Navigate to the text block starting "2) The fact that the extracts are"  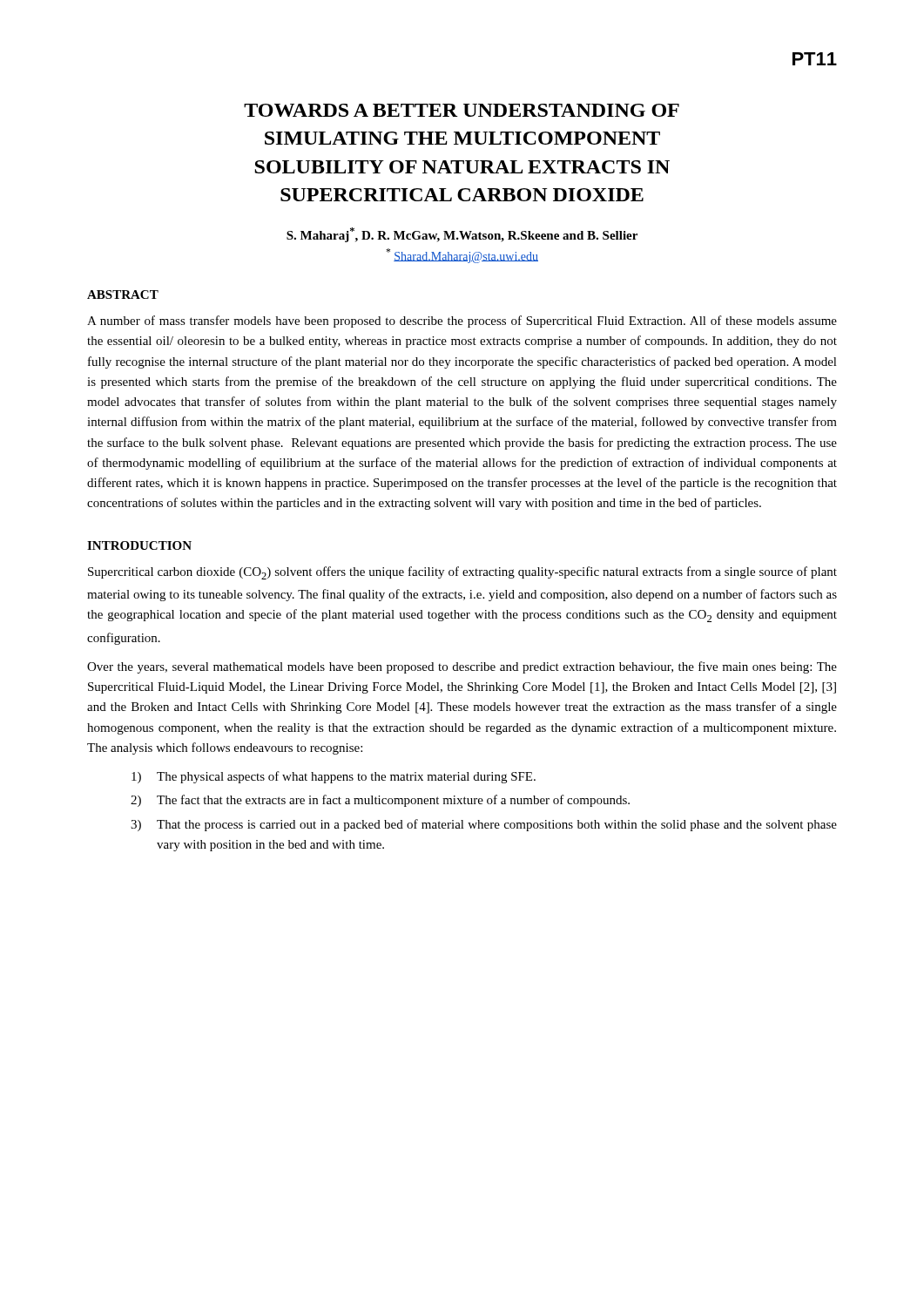381,801
